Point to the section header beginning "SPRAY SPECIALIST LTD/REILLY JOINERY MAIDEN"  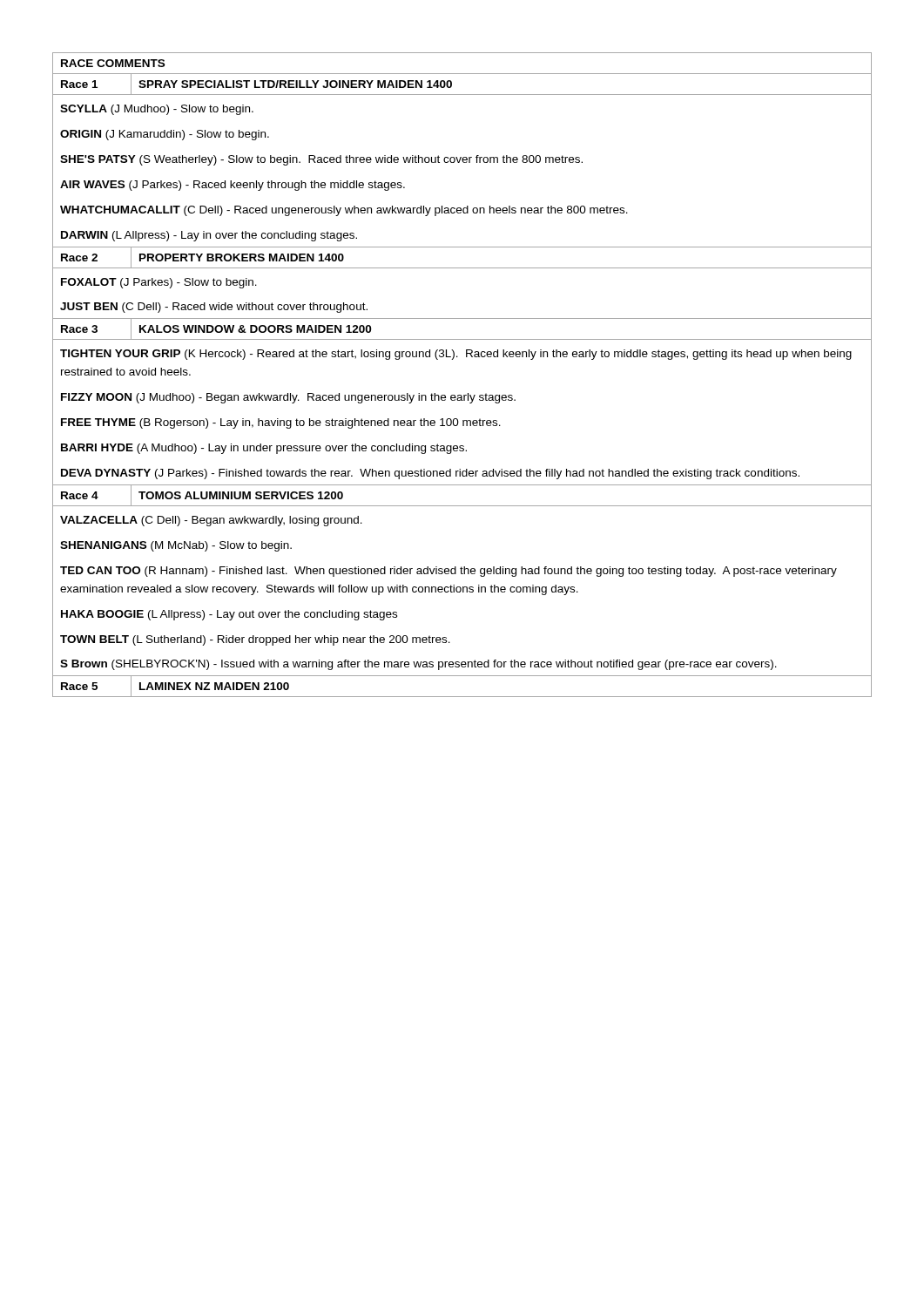point(295,84)
